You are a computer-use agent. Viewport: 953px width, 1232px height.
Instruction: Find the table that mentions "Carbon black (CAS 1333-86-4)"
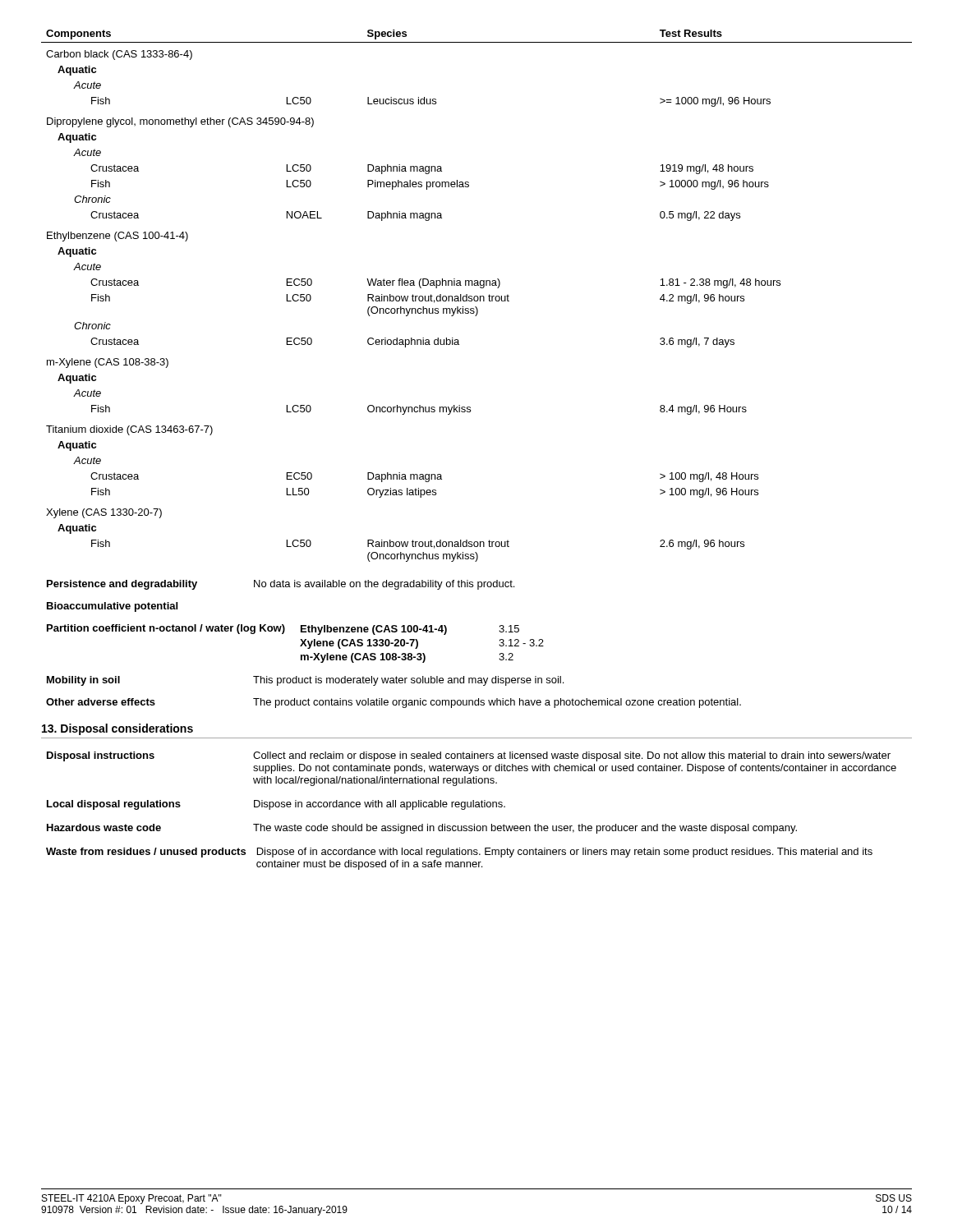coord(476,294)
